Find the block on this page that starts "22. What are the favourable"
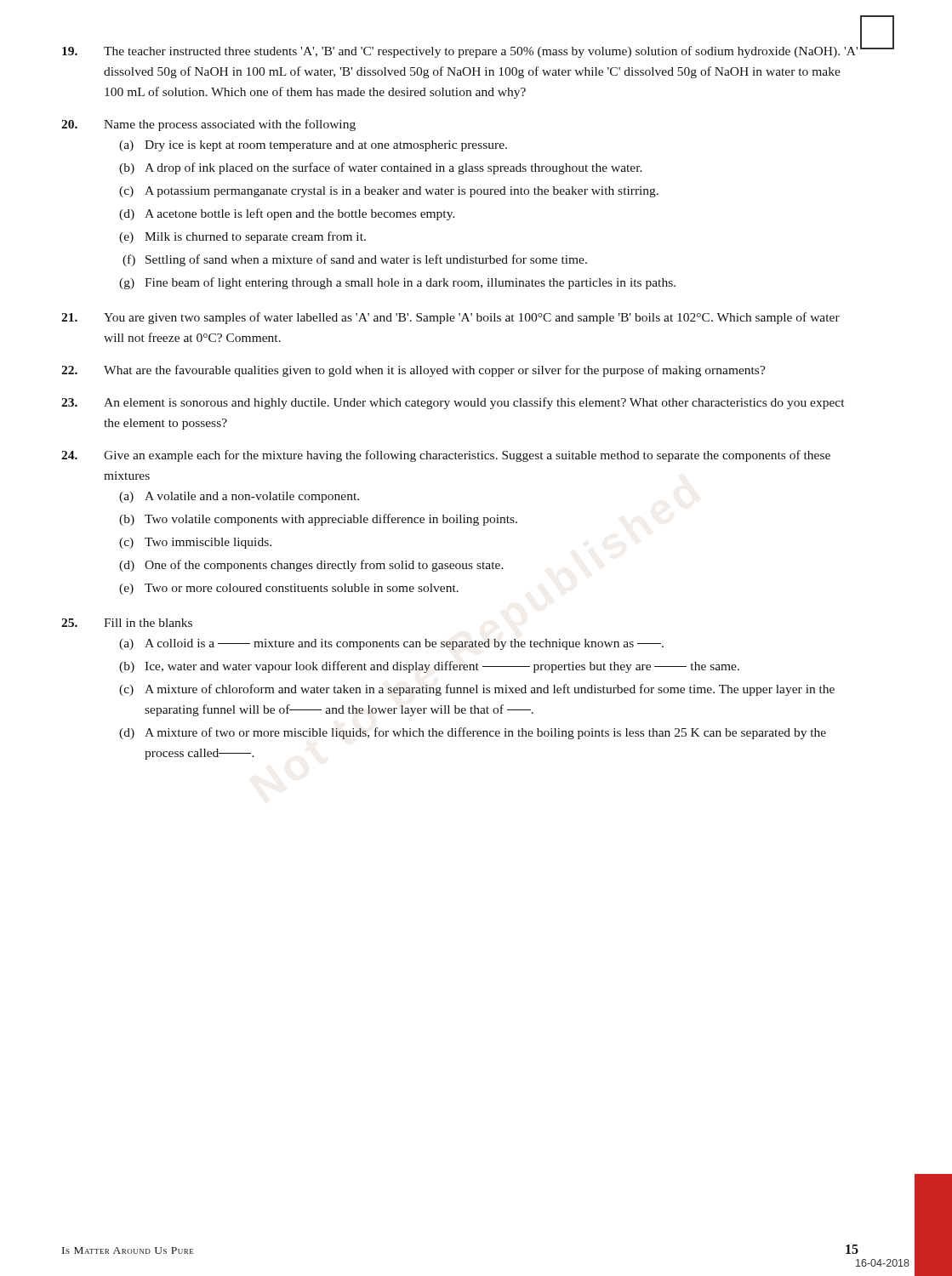The image size is (952, 1276). [460, 370]
